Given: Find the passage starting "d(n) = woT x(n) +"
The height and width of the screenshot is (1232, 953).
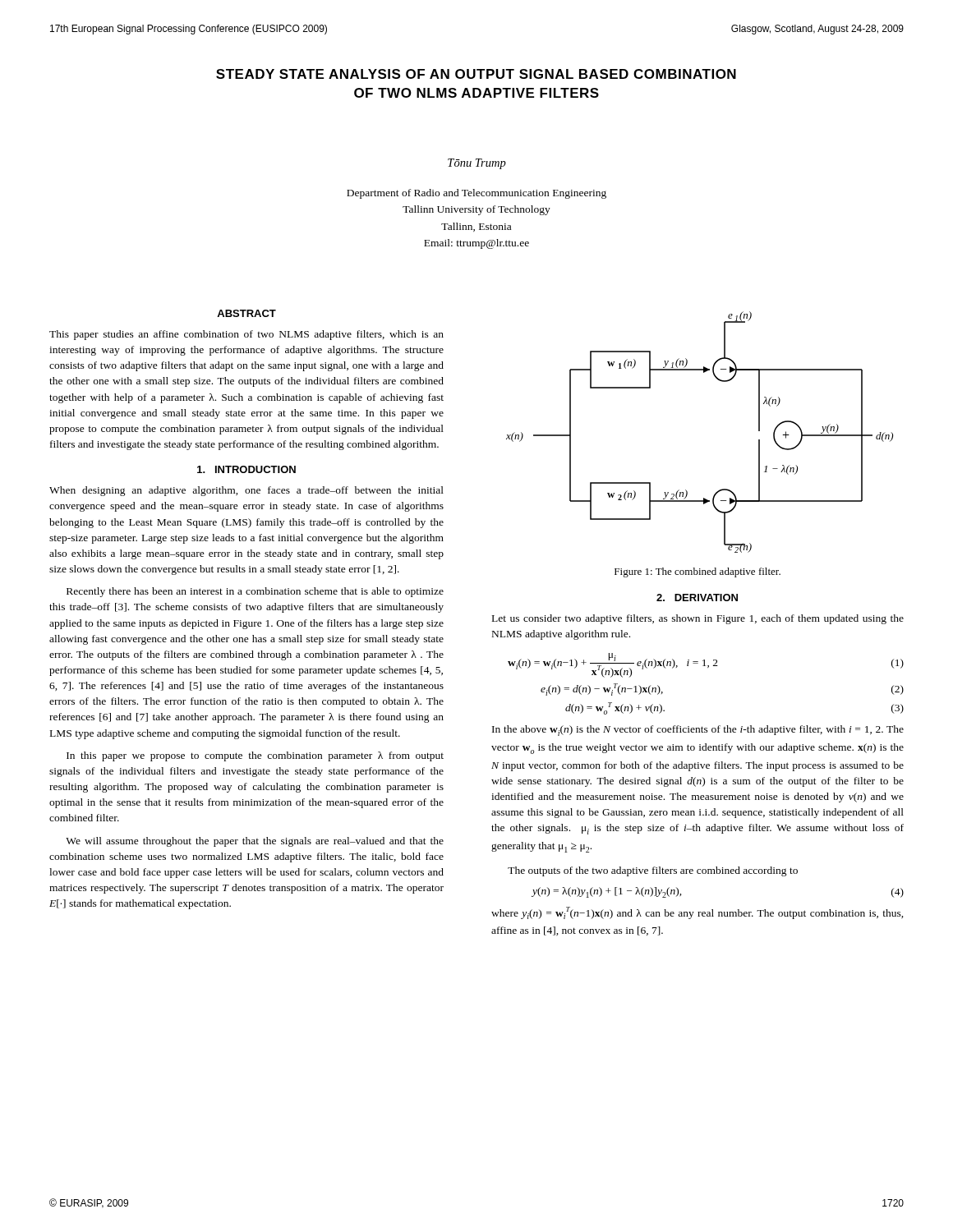Looking at the screenshot, I should coord(618,708).
